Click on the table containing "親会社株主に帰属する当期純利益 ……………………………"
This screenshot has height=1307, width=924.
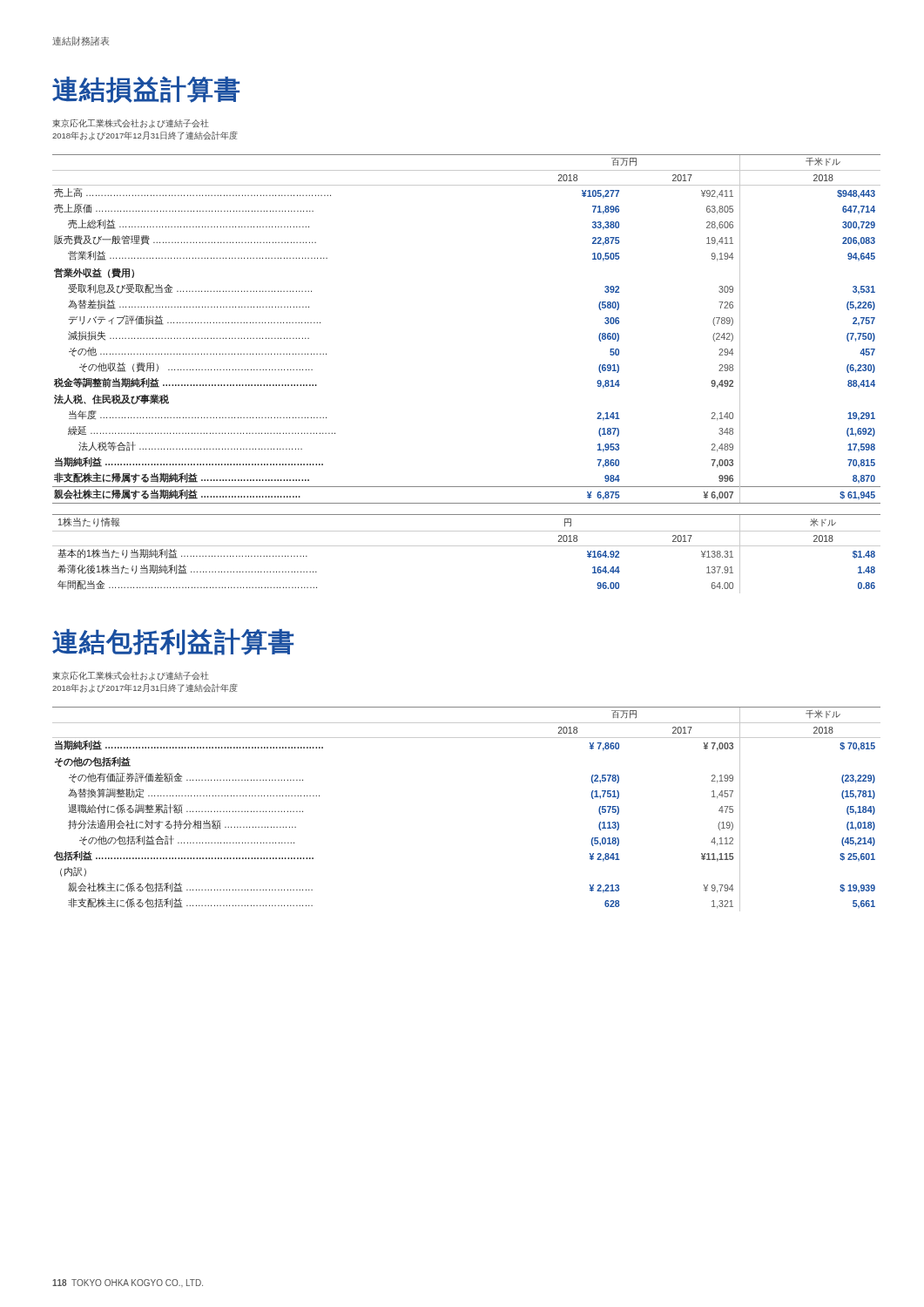pyautogui.click(x=466, y=329)
